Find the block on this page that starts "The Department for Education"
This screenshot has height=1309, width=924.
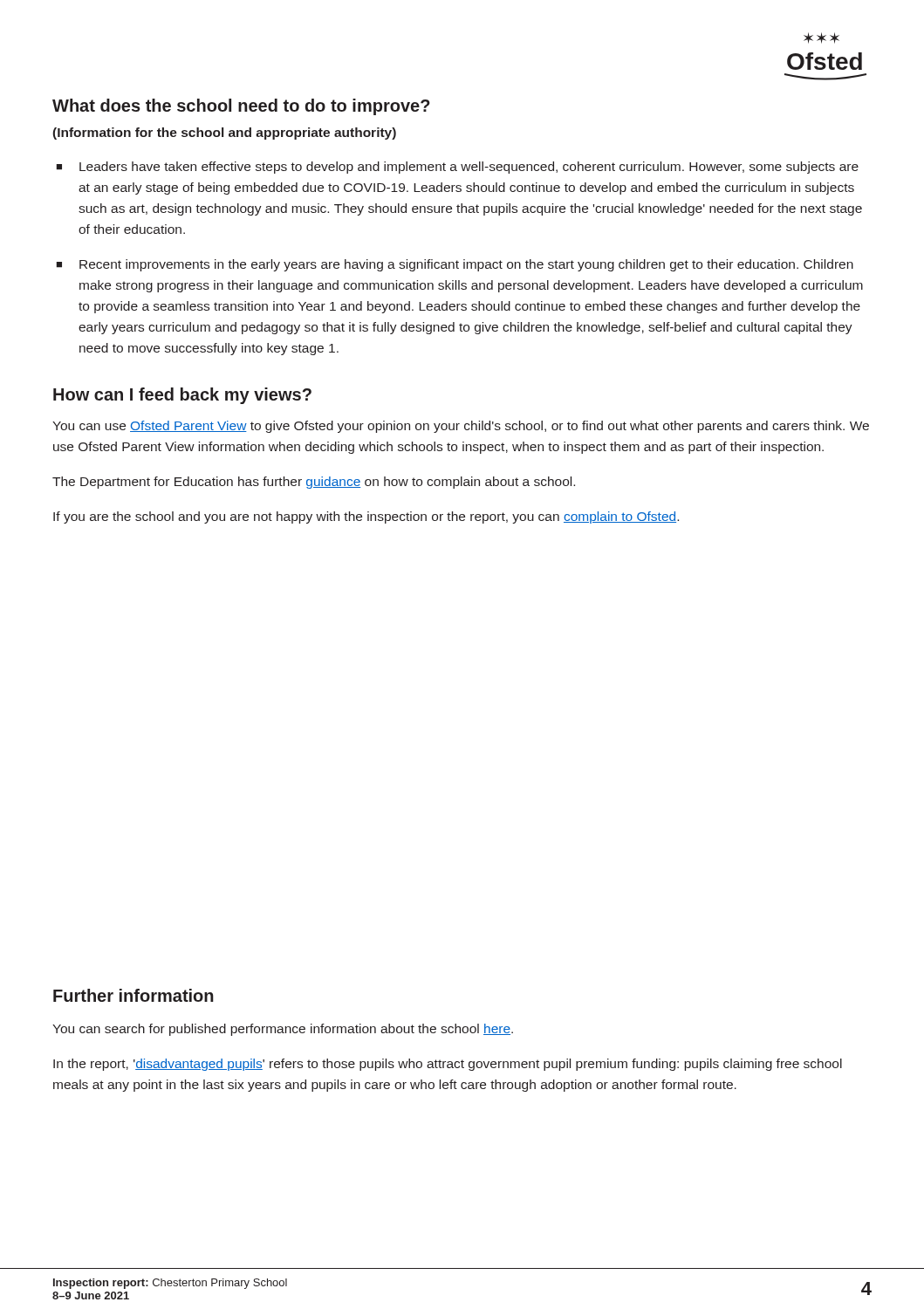314,481
